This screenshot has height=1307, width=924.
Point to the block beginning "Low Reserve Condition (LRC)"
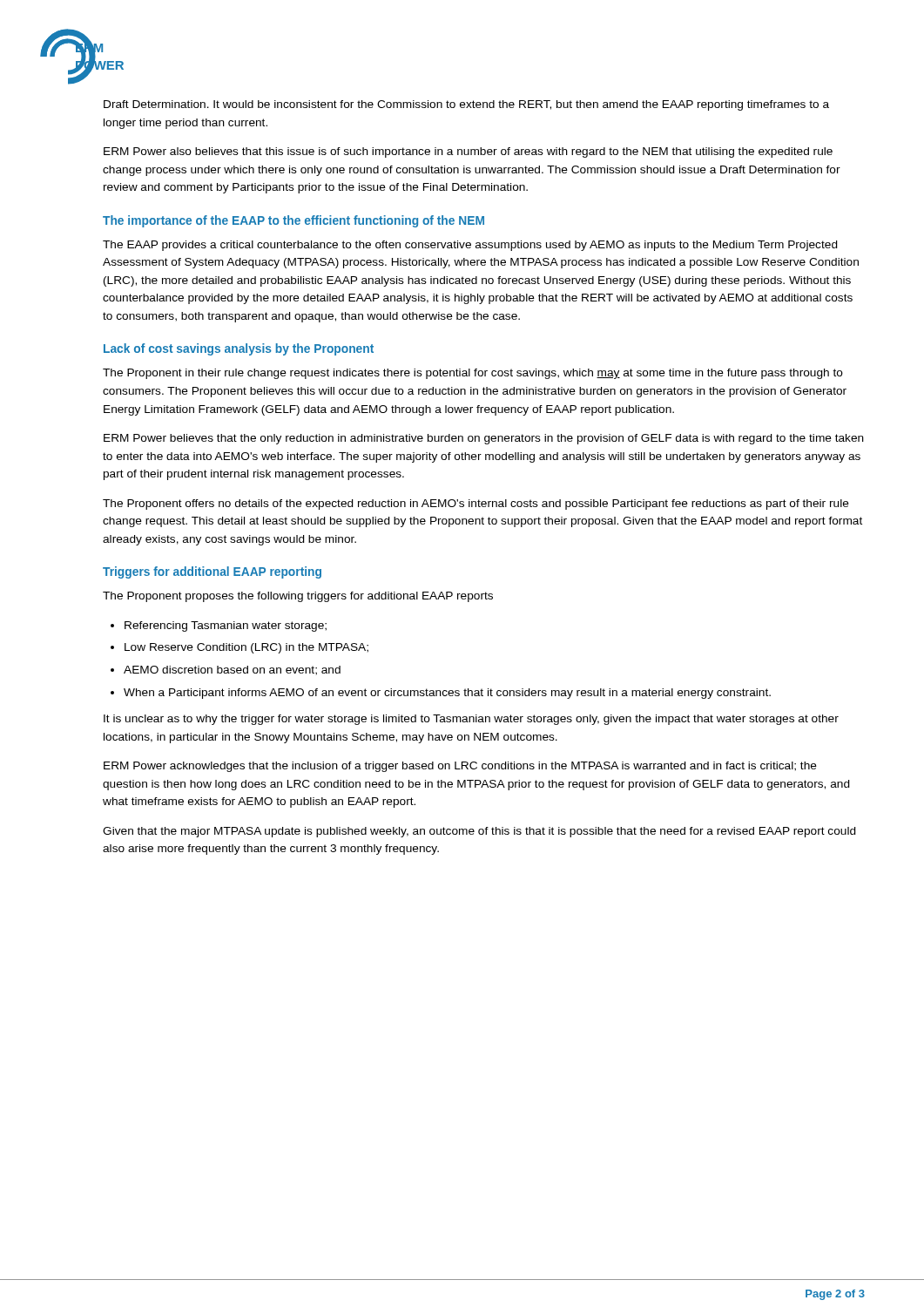246,647
